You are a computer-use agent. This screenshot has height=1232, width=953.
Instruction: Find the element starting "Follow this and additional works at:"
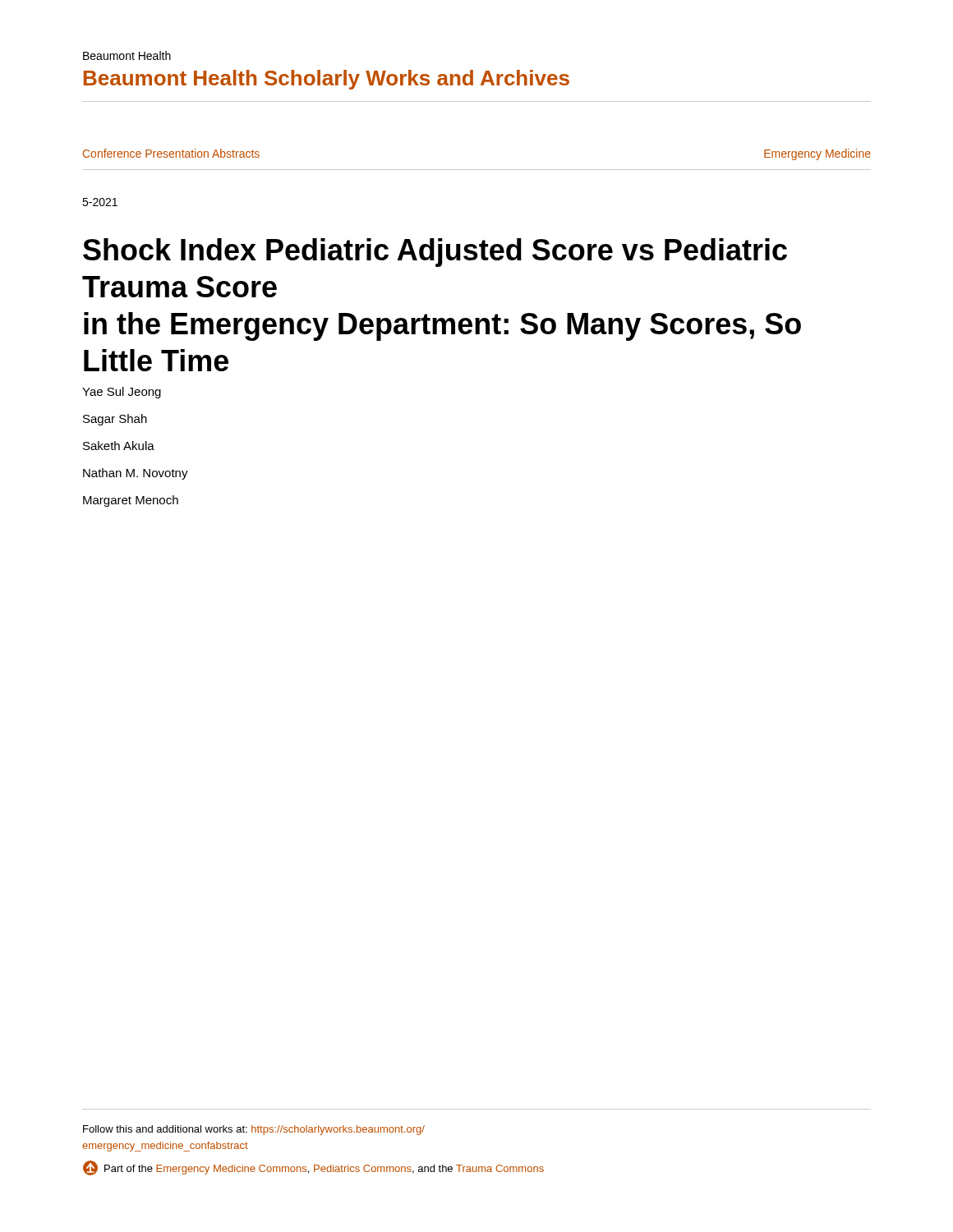(x=253, y=1137)
